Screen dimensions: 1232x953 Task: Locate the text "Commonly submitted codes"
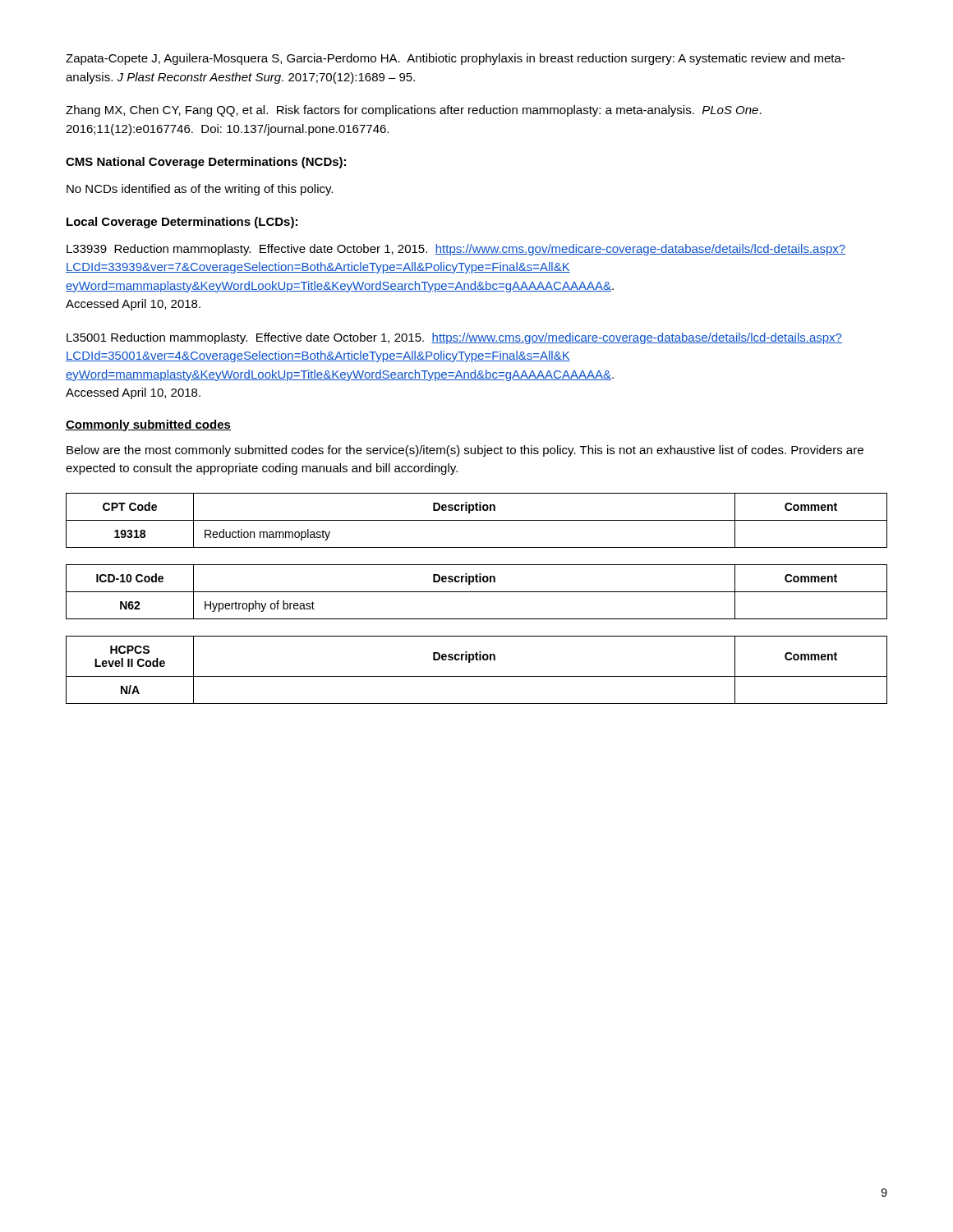click(x=148, y=424)
